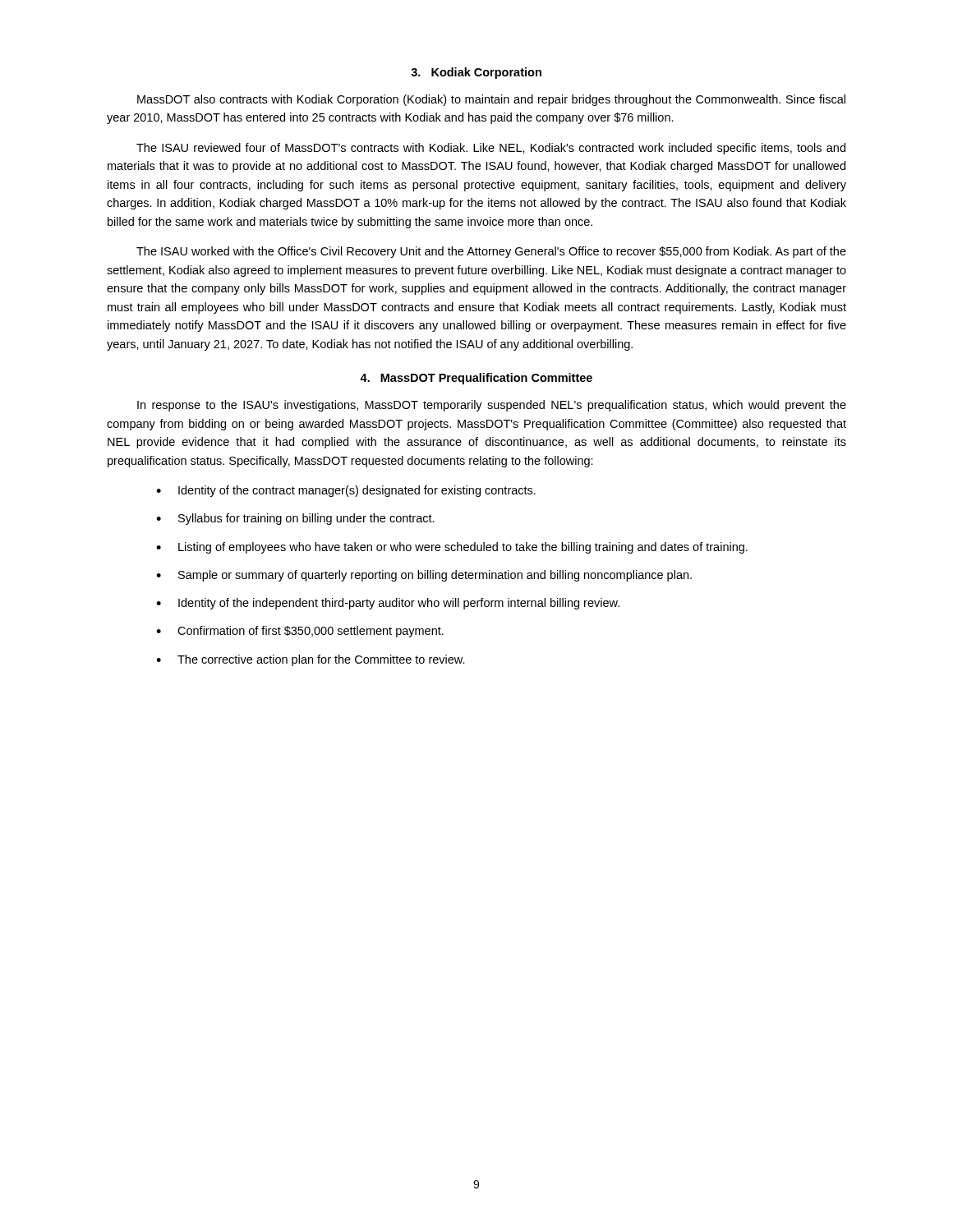Navigate to the region starting "The ISAU reviewed four of"
The width and height of the screenshot is (953, 1232).
(476, 185)
